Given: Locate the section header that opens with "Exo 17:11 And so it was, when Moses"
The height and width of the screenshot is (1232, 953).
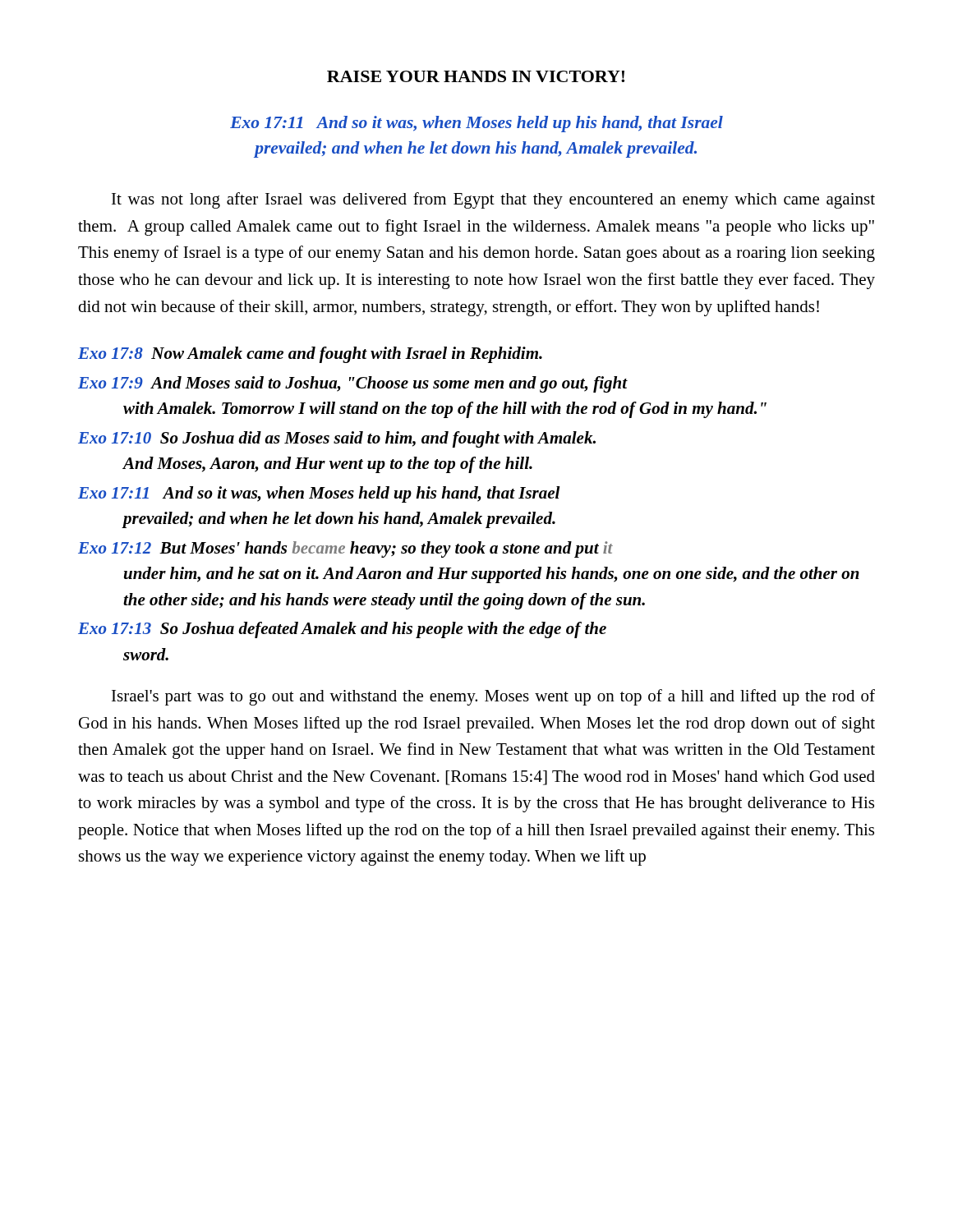Looking at the screenshot, I should click(x=476, y=135).
